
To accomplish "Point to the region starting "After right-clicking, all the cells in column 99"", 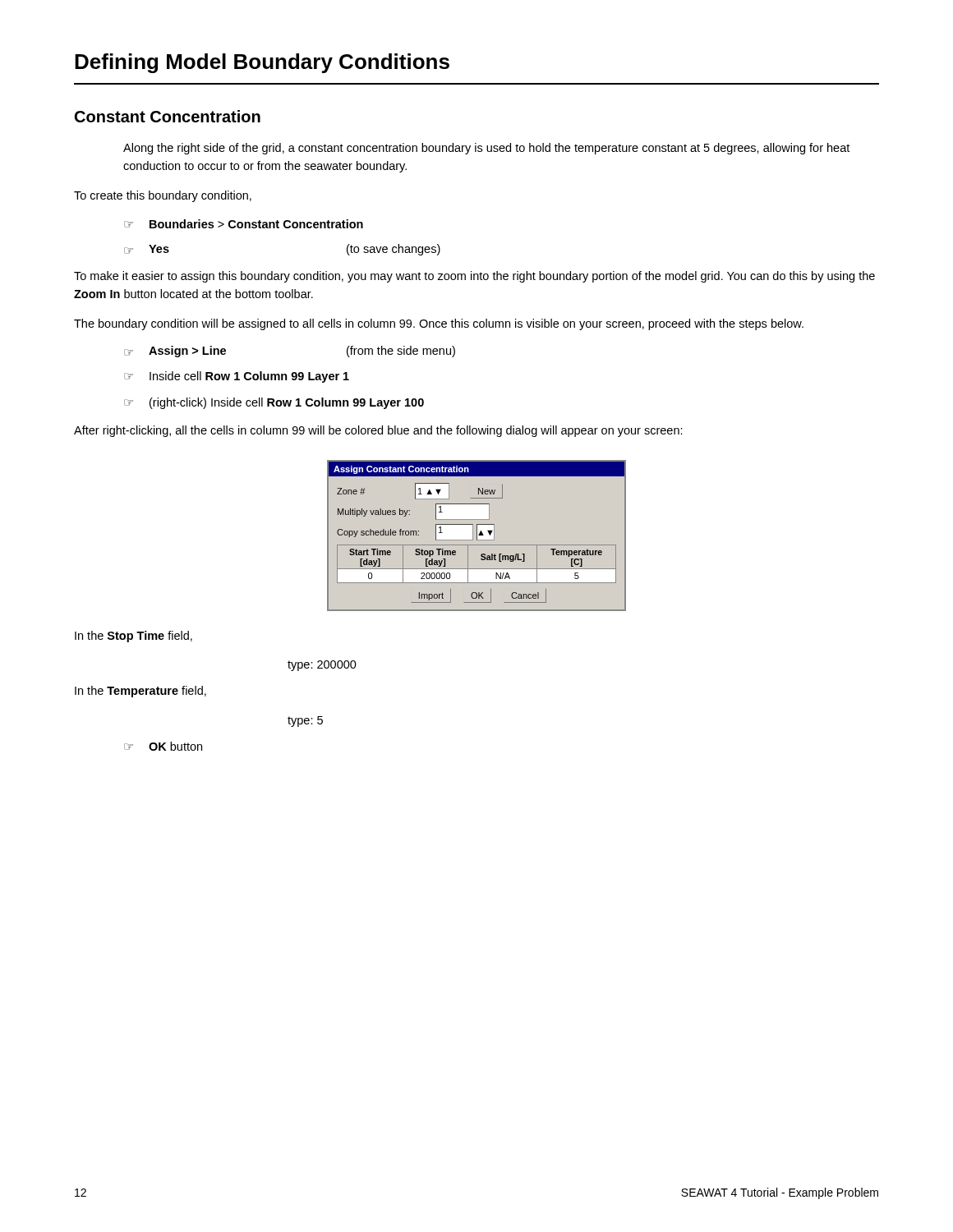I will point(379,430).
